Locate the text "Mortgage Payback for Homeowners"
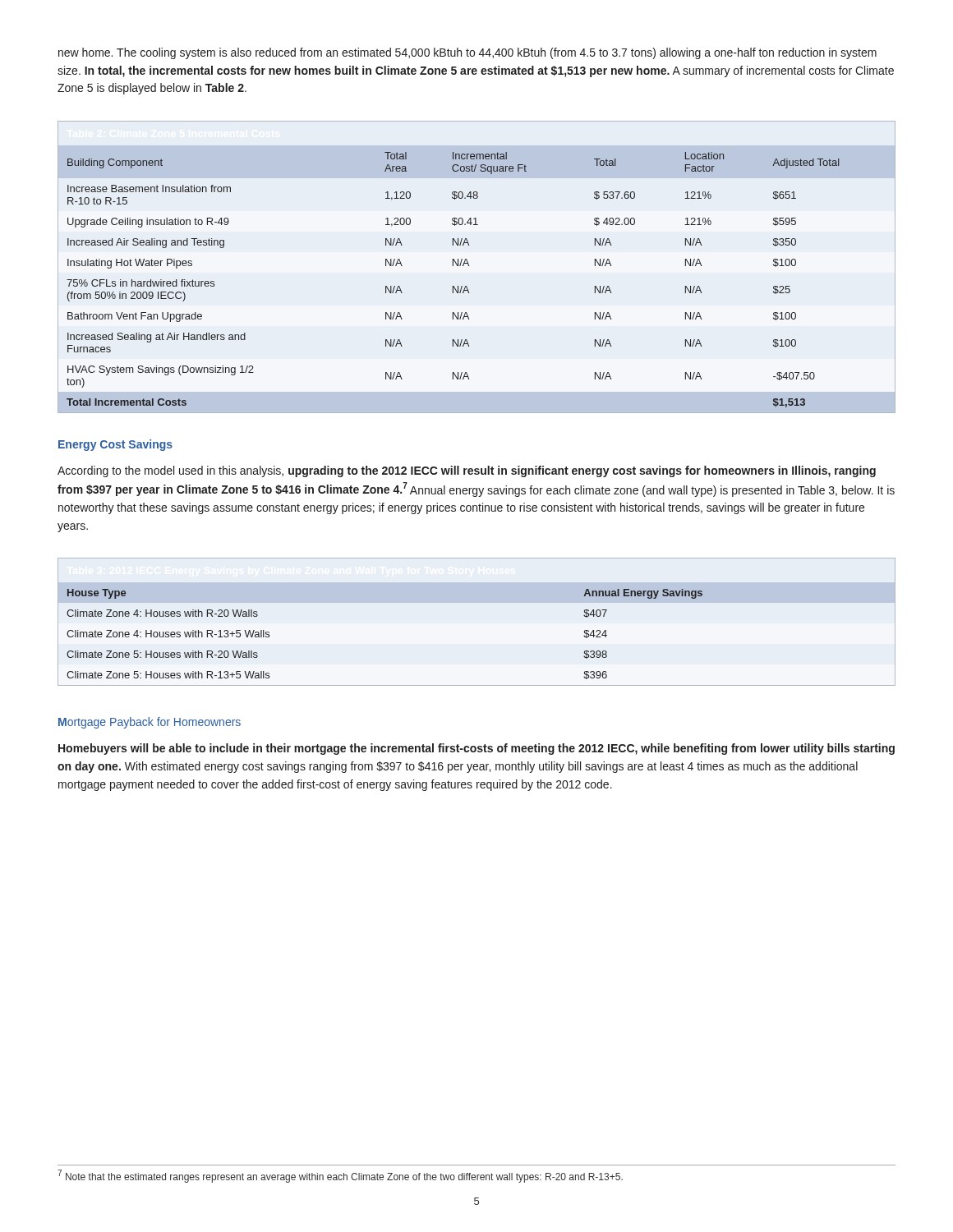Screen dimensions: 1232x953 click(x=149, y=722)
